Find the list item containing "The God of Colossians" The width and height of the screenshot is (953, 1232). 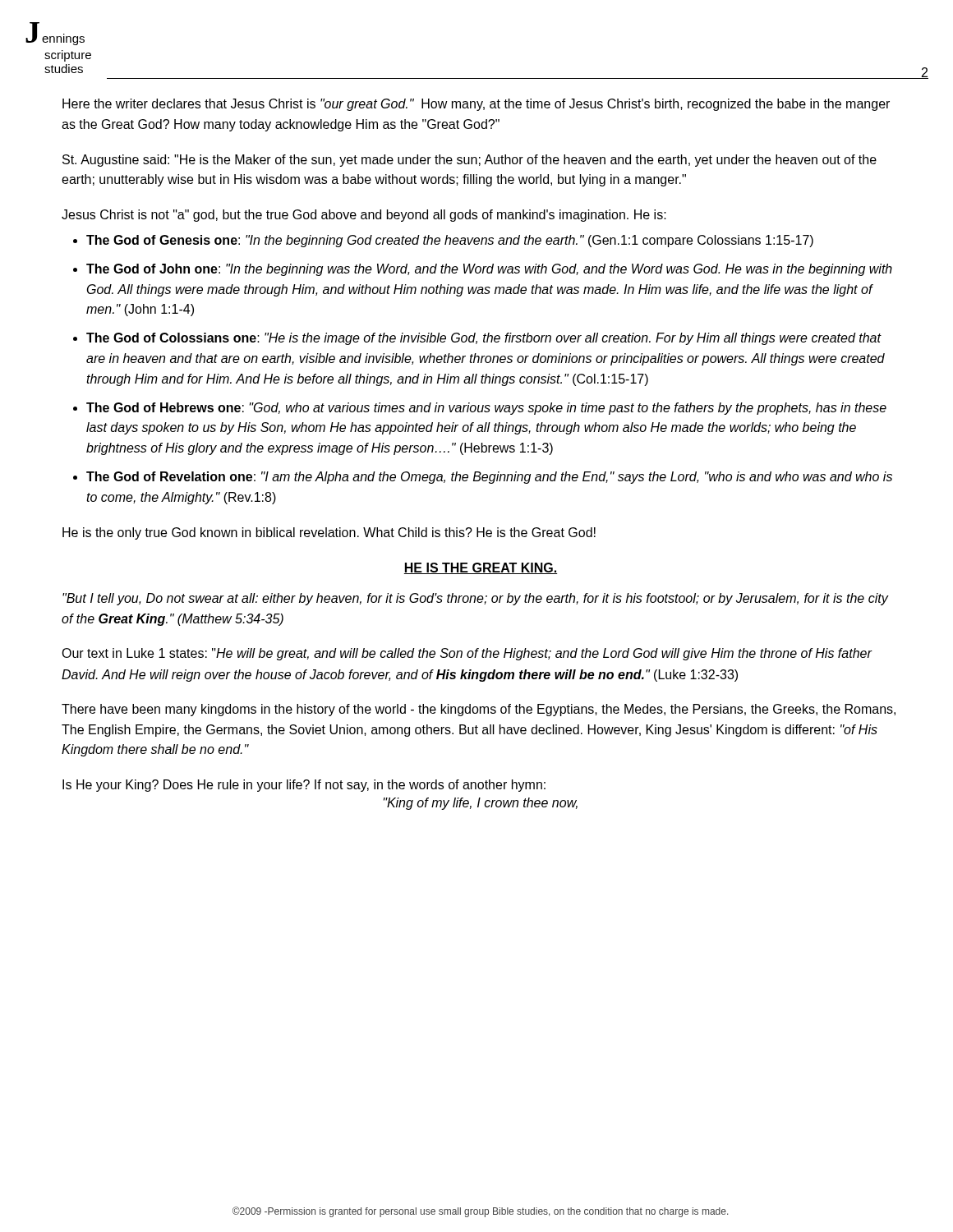click(485, 359)
